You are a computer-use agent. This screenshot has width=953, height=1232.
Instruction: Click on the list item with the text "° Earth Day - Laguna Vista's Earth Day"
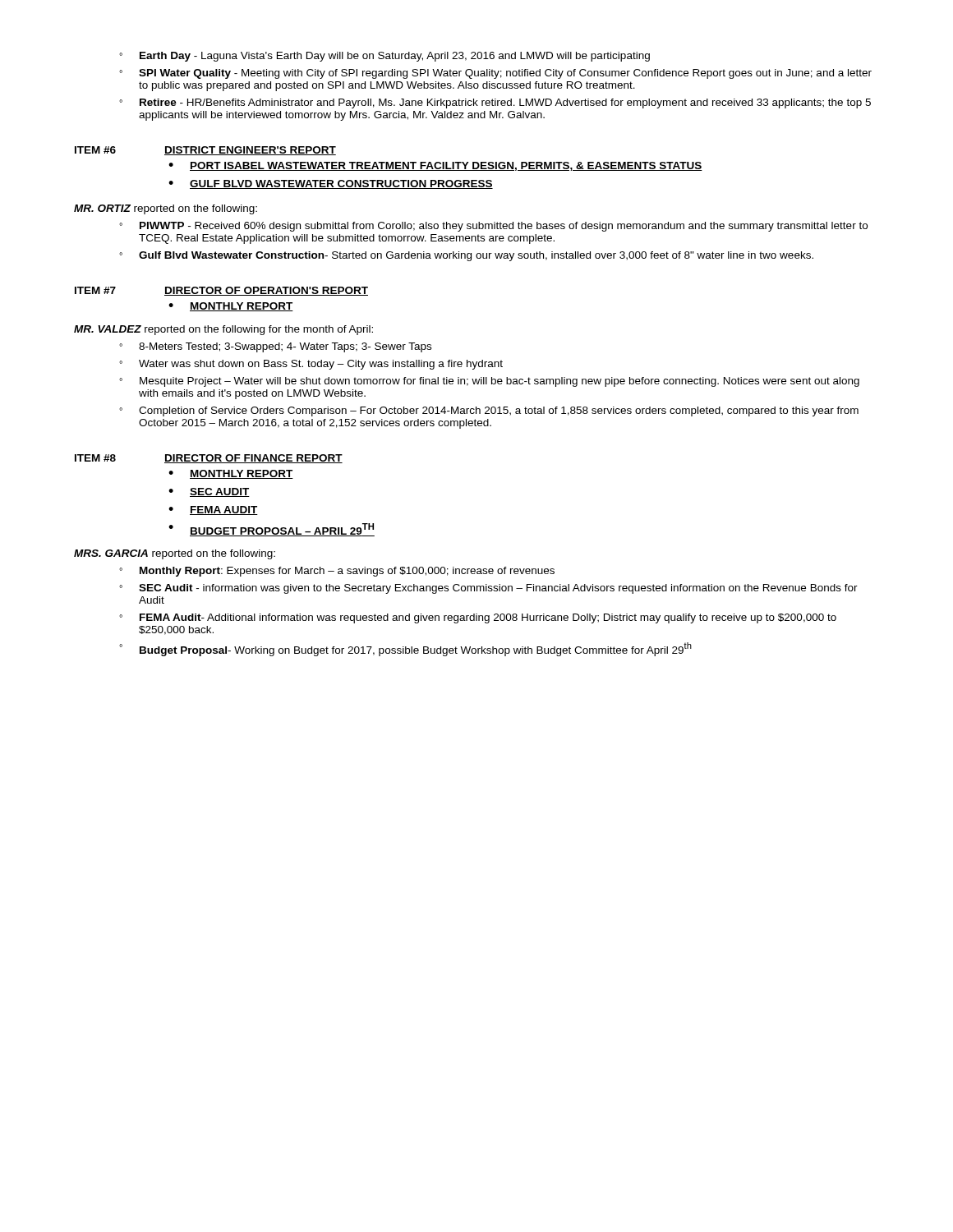(x=385, y=55)
